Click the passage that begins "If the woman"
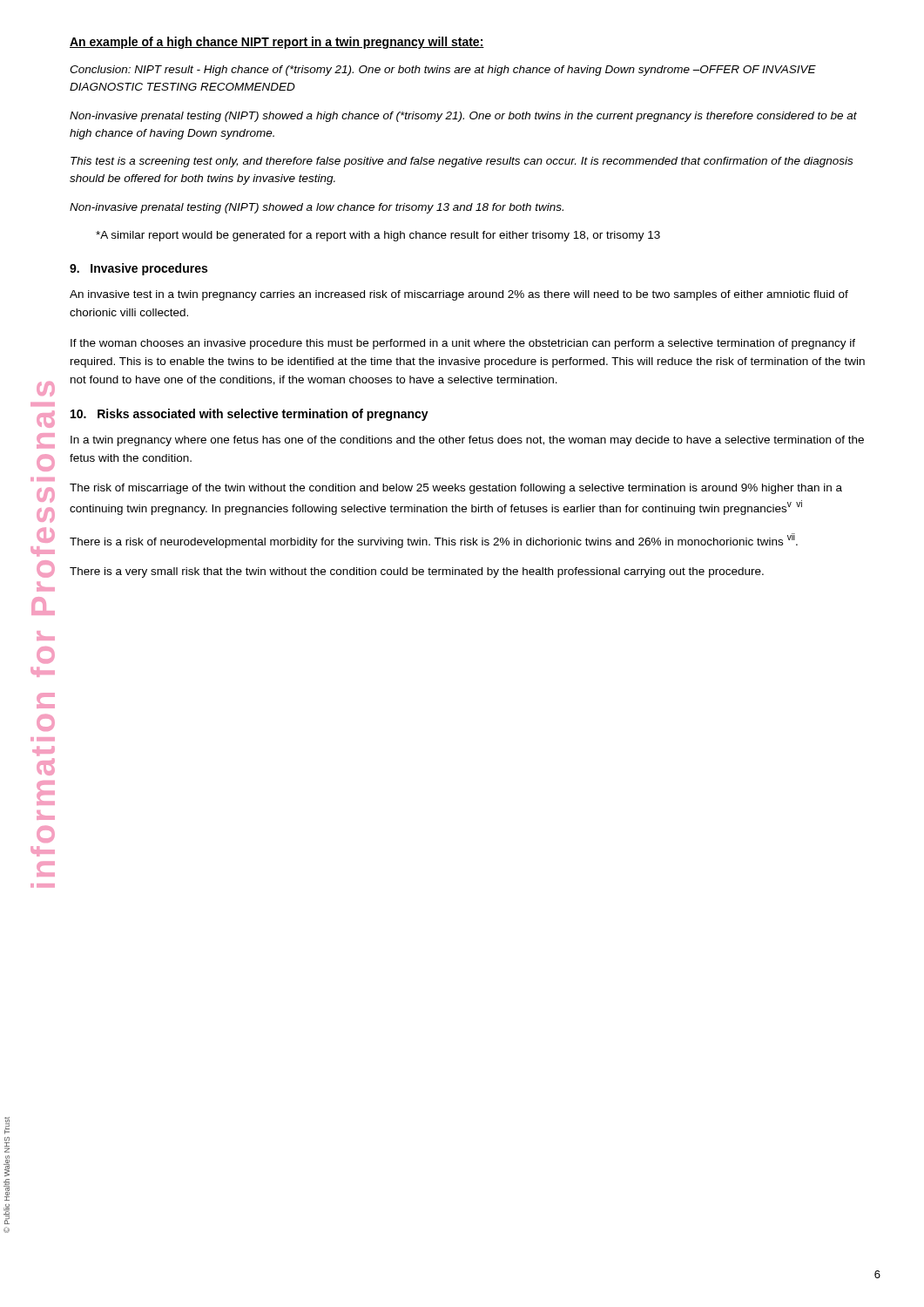 point(467,361)
